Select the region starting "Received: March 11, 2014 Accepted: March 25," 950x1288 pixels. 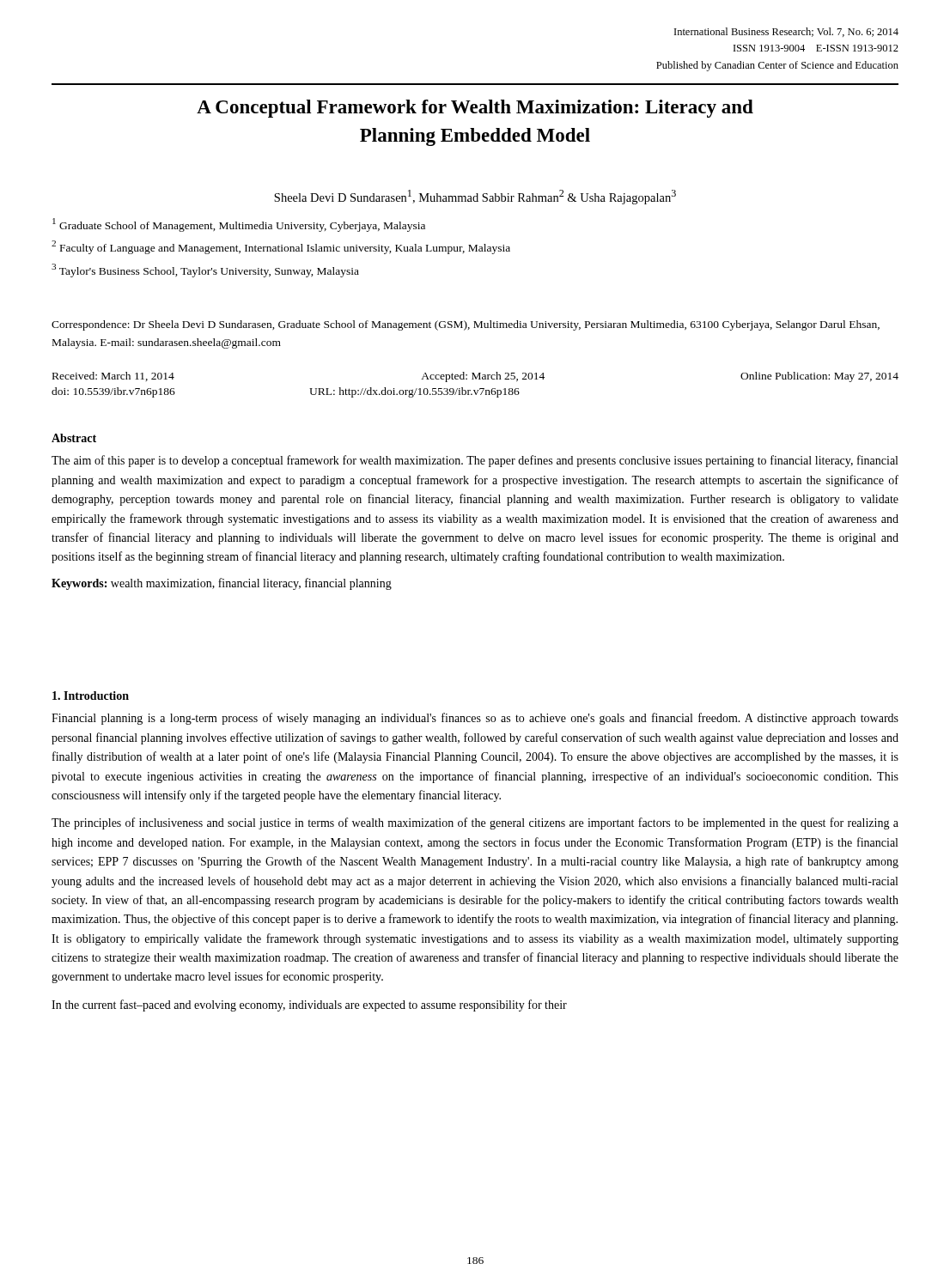click(475, 384)
